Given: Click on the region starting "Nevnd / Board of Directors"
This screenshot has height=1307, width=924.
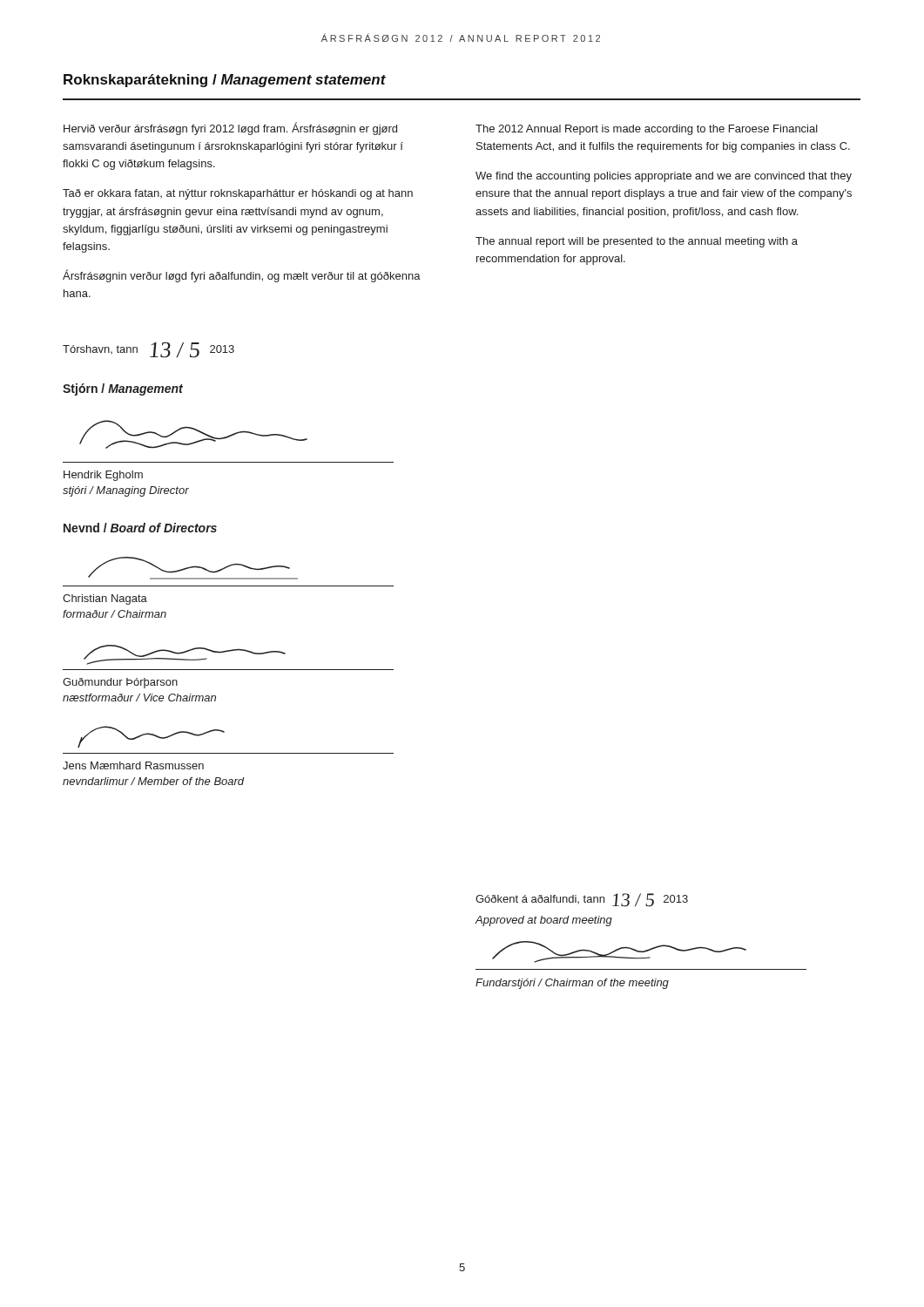Looking at the screenshot, I should click(x=140, y=528).
